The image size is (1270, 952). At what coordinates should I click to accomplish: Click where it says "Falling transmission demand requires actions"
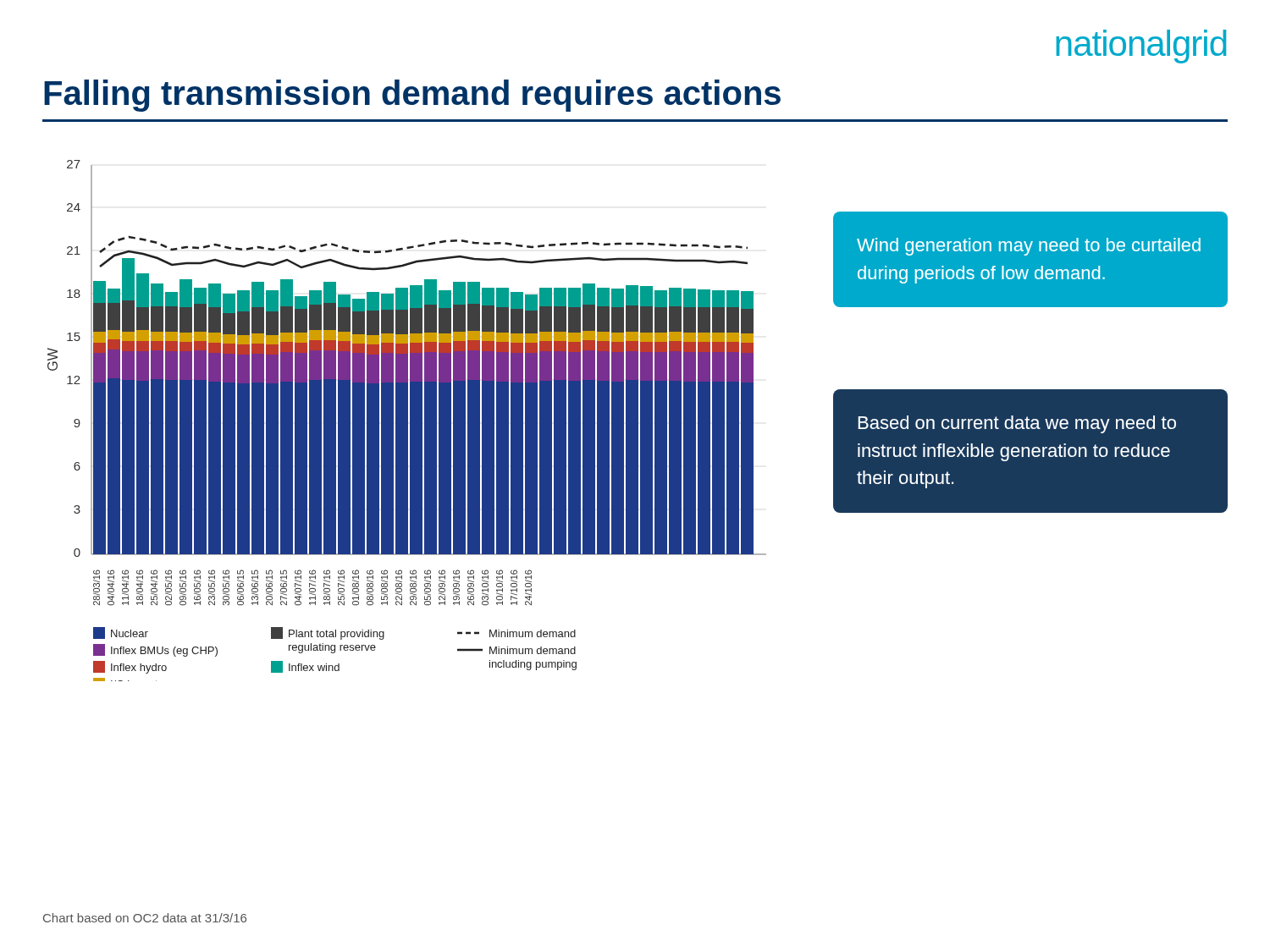point(635,98)
